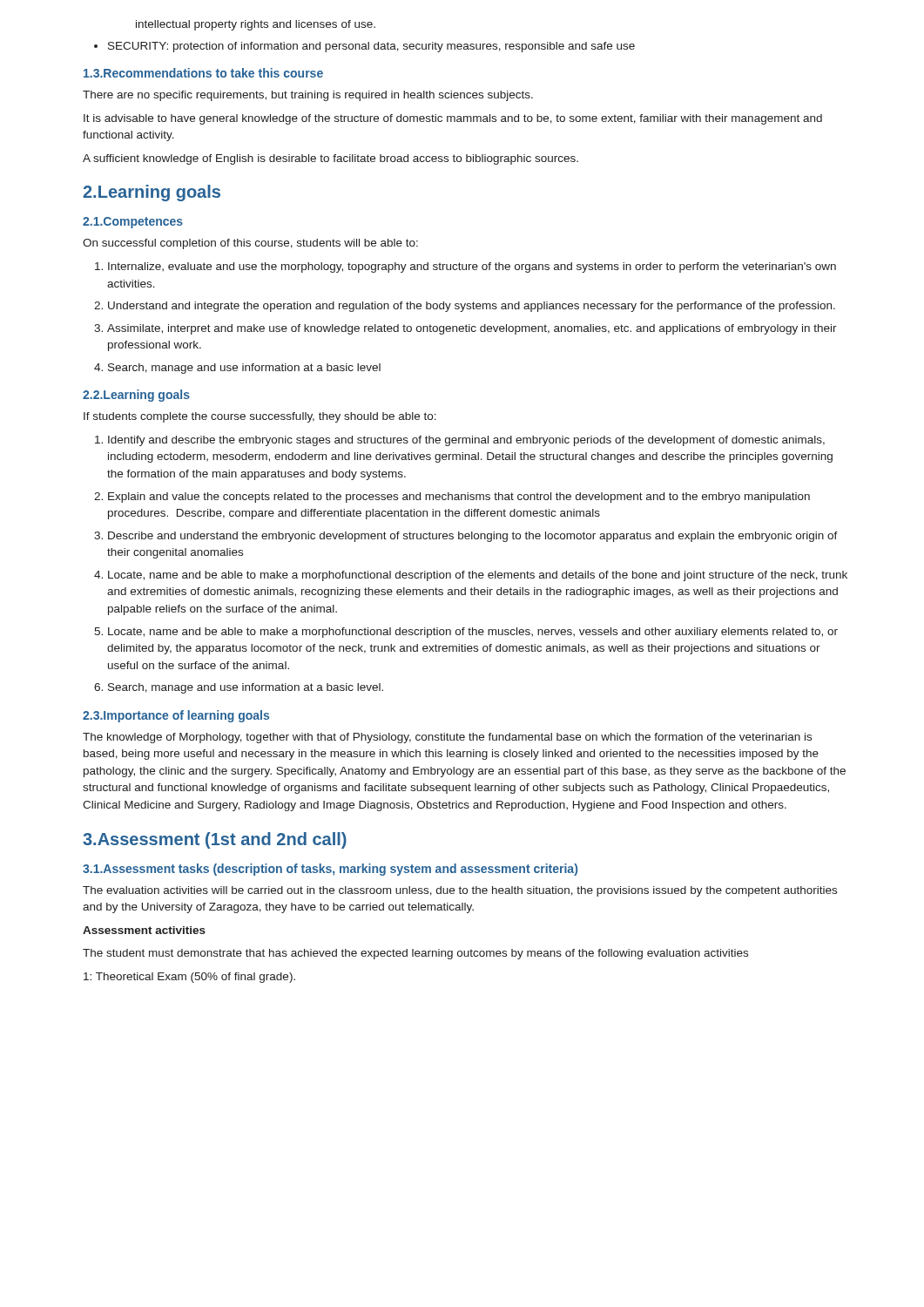Screen dimensions: 1307x924
Task: Point to the block beginning "On successful completion of this course, students"
Action: (x=250, y=244)
